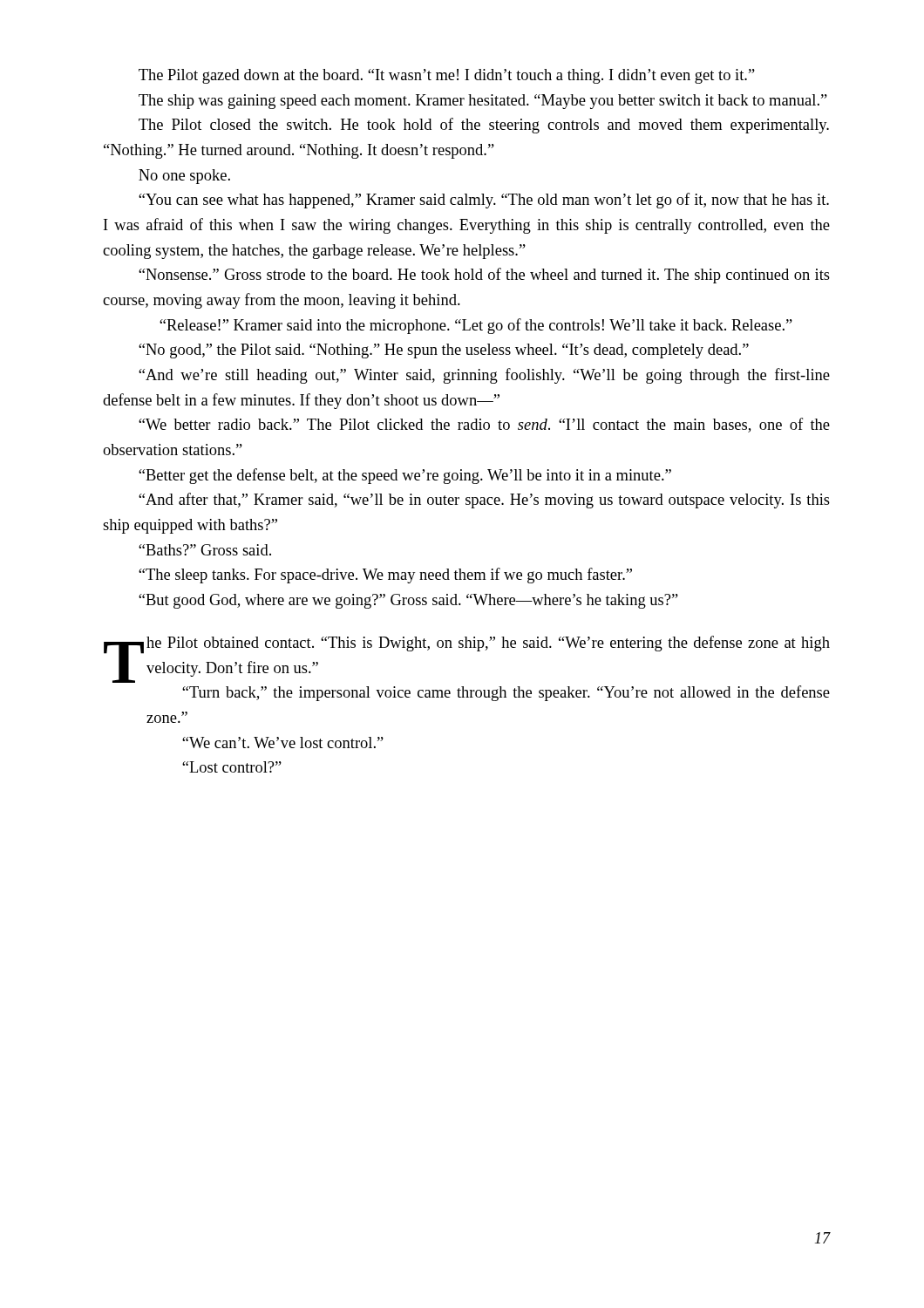Image resolution: width=924 pixels, height=1308 pixels.
Task: Find the text starting "No one spoke."
Action: (184, 177)
